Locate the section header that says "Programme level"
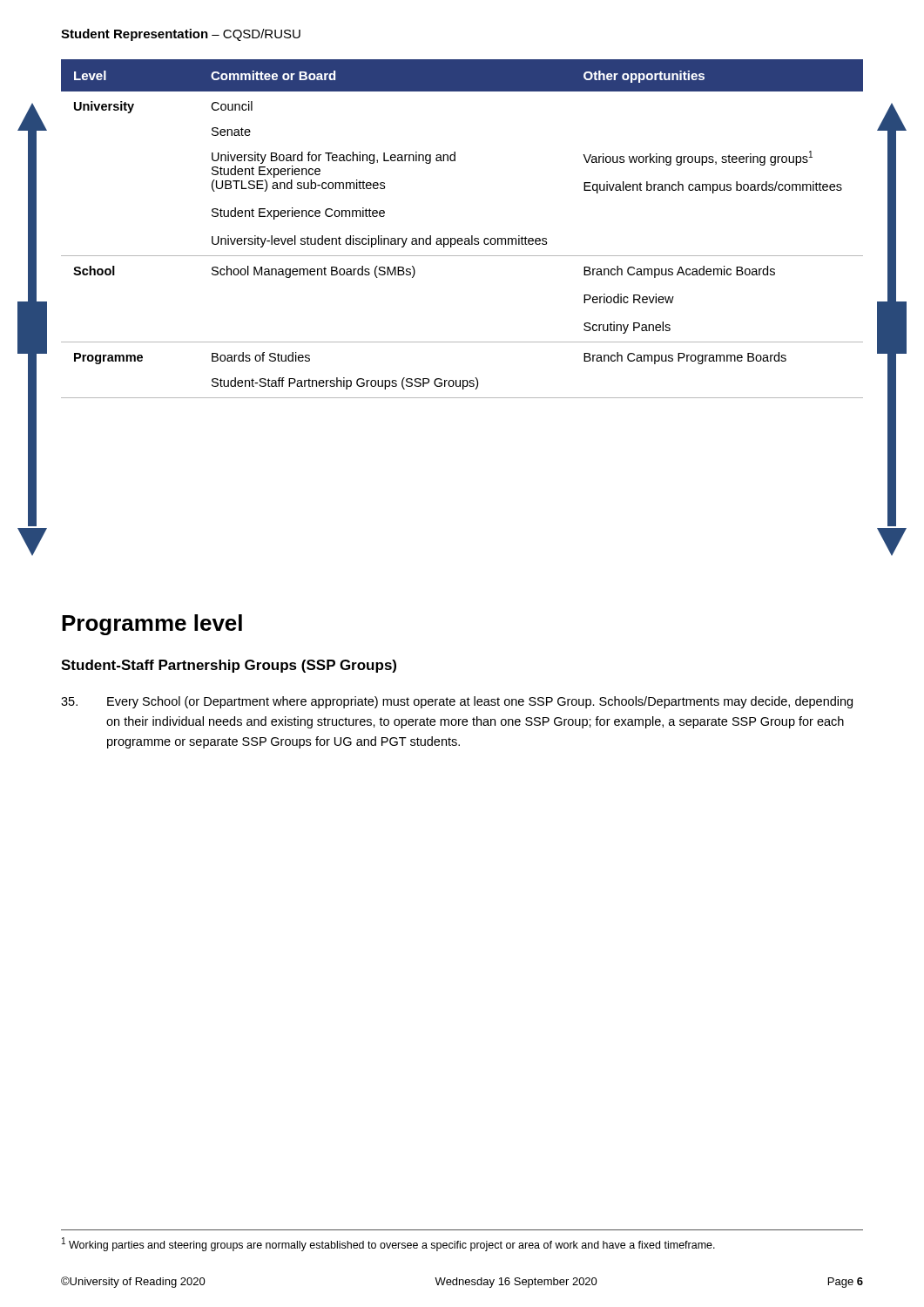924x1307 pixels. 152,623
